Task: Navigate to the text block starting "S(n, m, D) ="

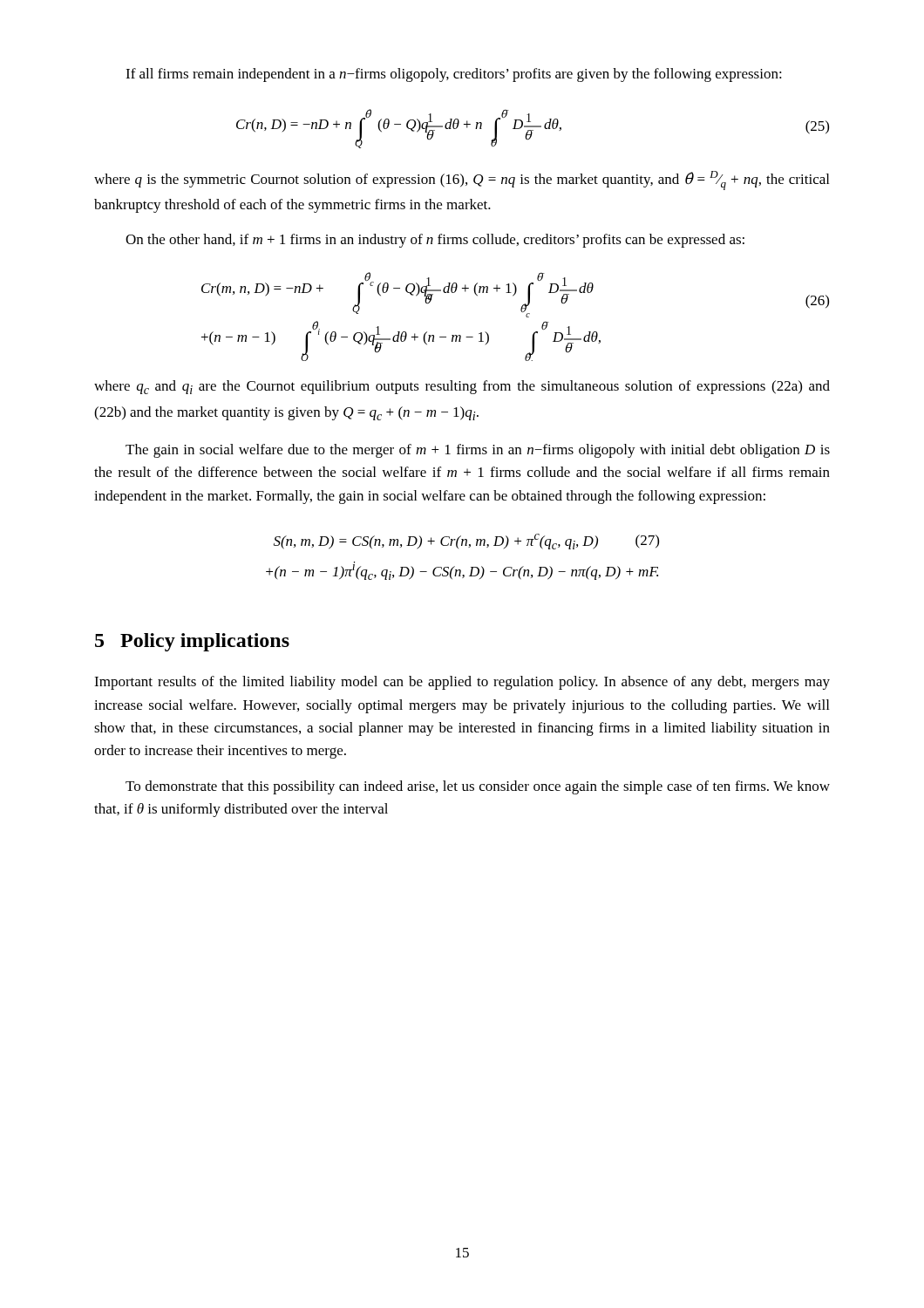Action: click(462, 556)
